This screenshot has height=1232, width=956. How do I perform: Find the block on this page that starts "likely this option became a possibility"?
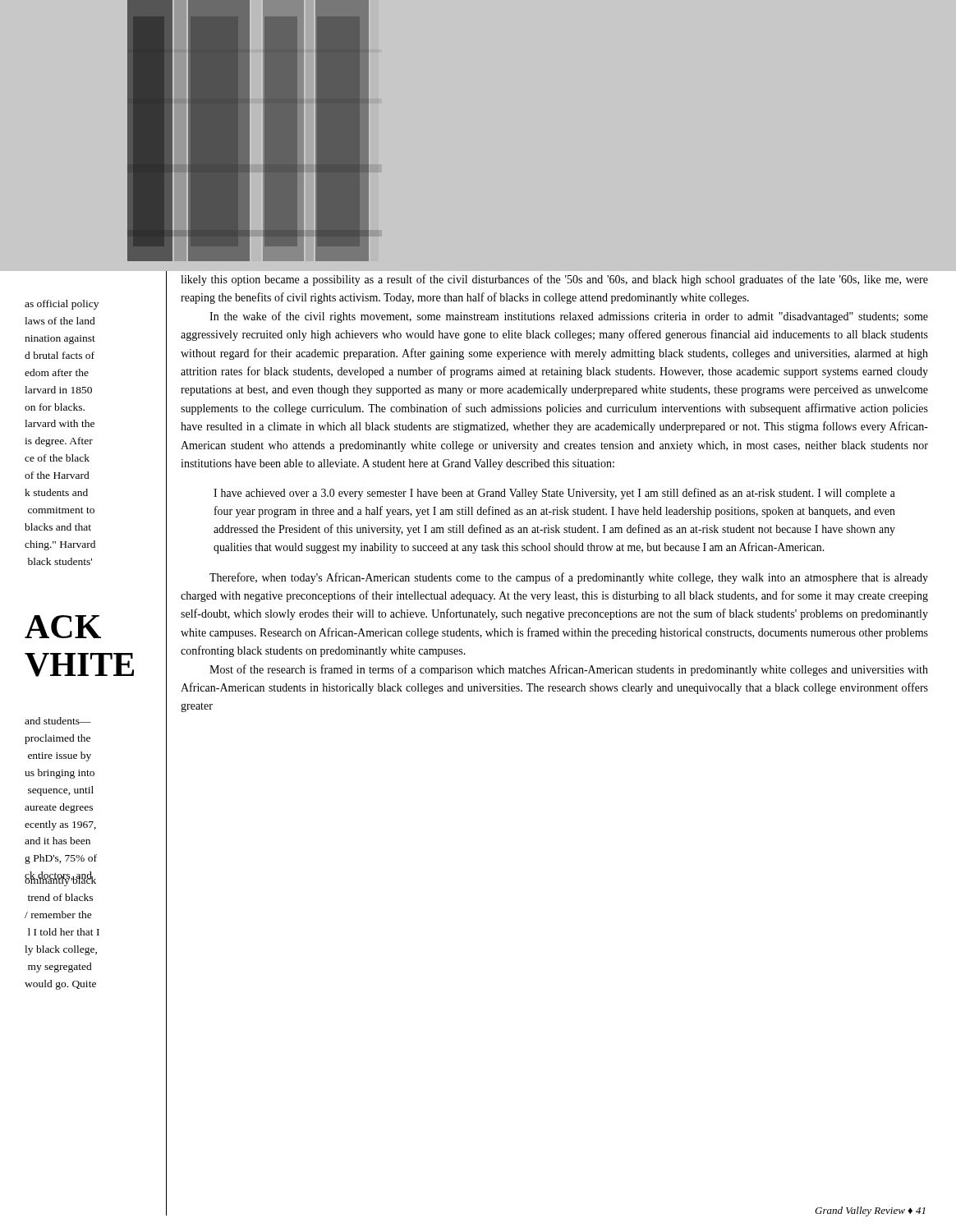(554, 493)
